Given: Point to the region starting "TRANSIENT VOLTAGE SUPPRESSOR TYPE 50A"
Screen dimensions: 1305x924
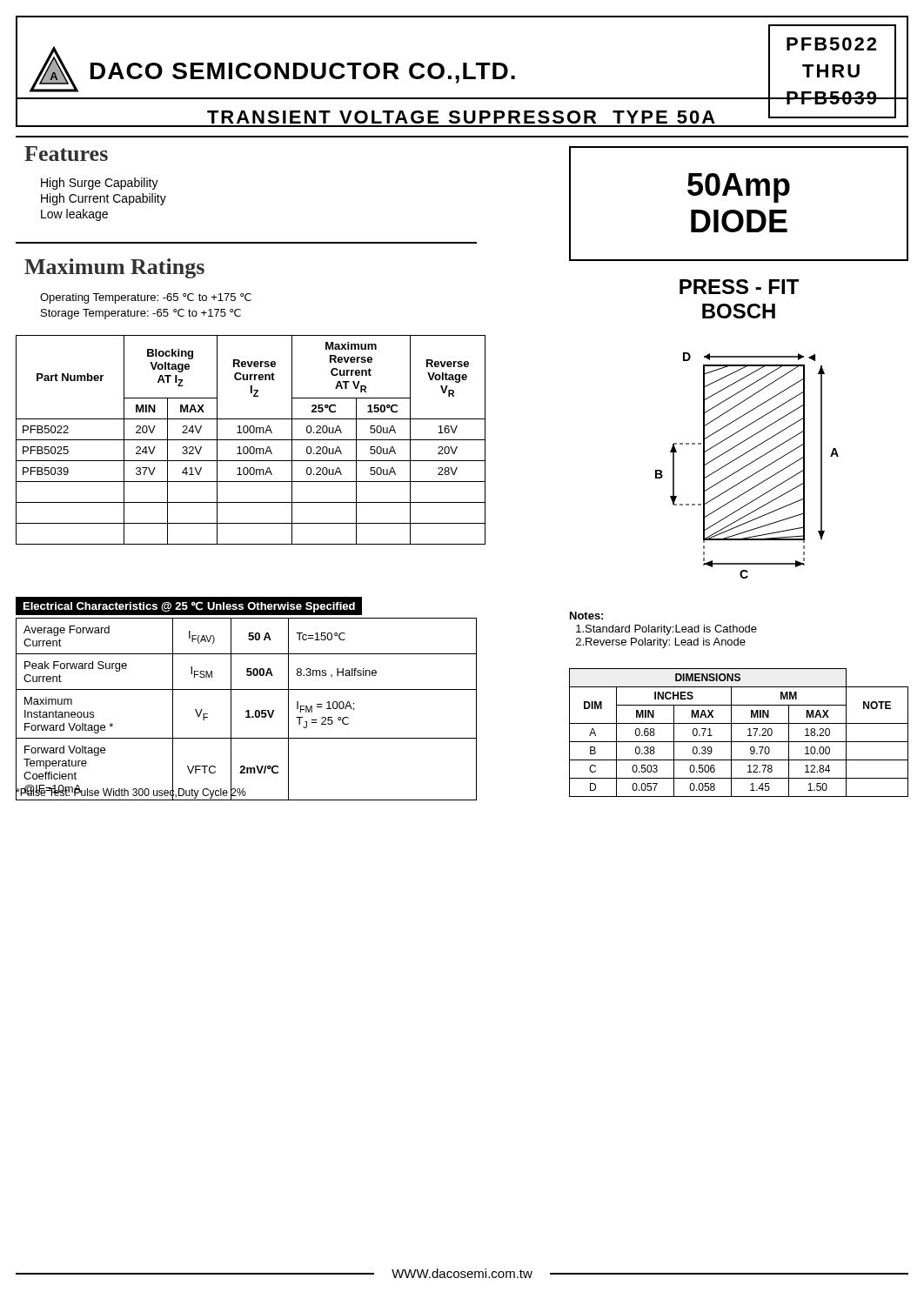Looking at the screenshot, I should click(462, 117).
